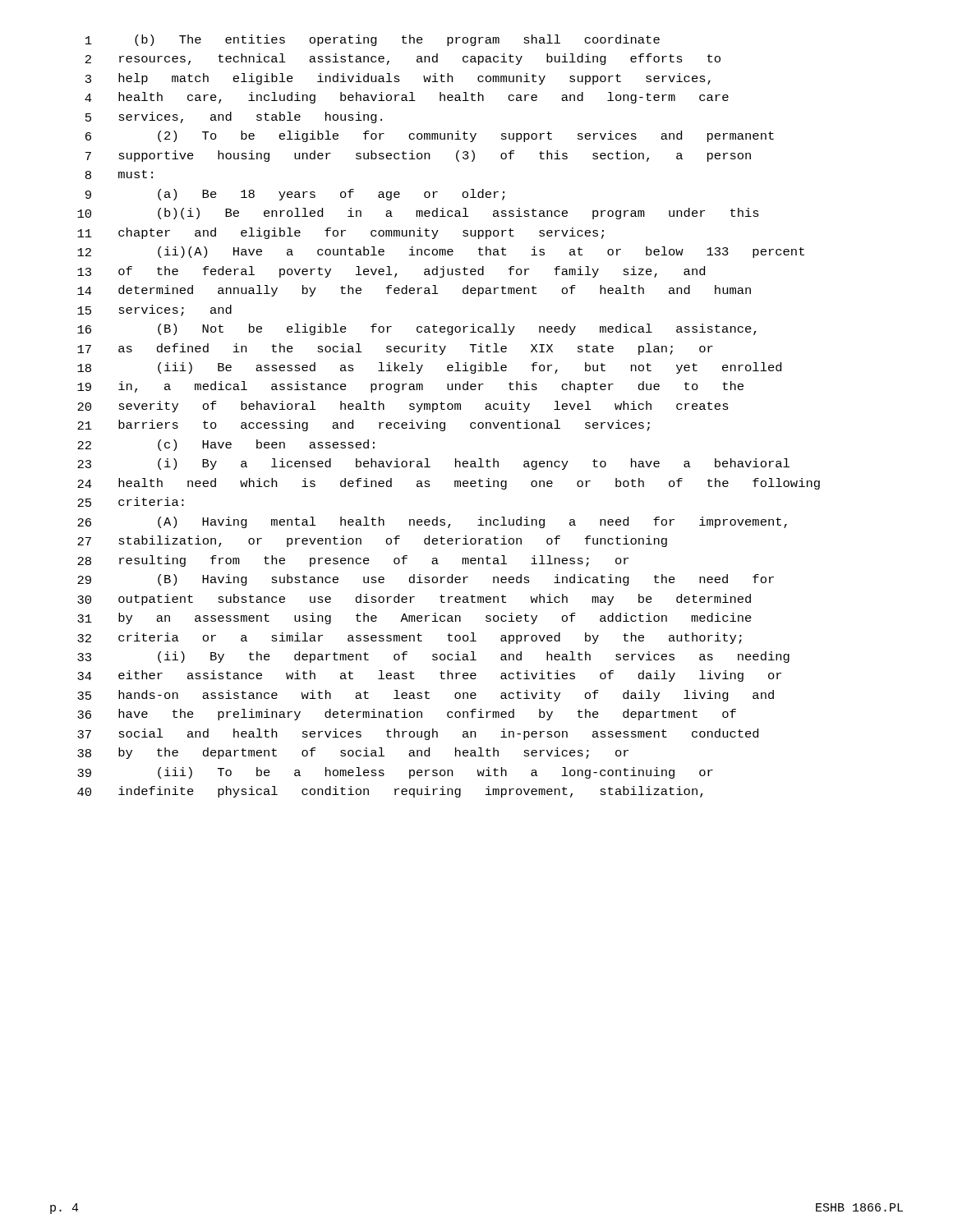The width and height of the screenshot is (953, 1232).
Task: Point to the block beginning "18 (iii) Be assessed as"
Action: [476, 369]
